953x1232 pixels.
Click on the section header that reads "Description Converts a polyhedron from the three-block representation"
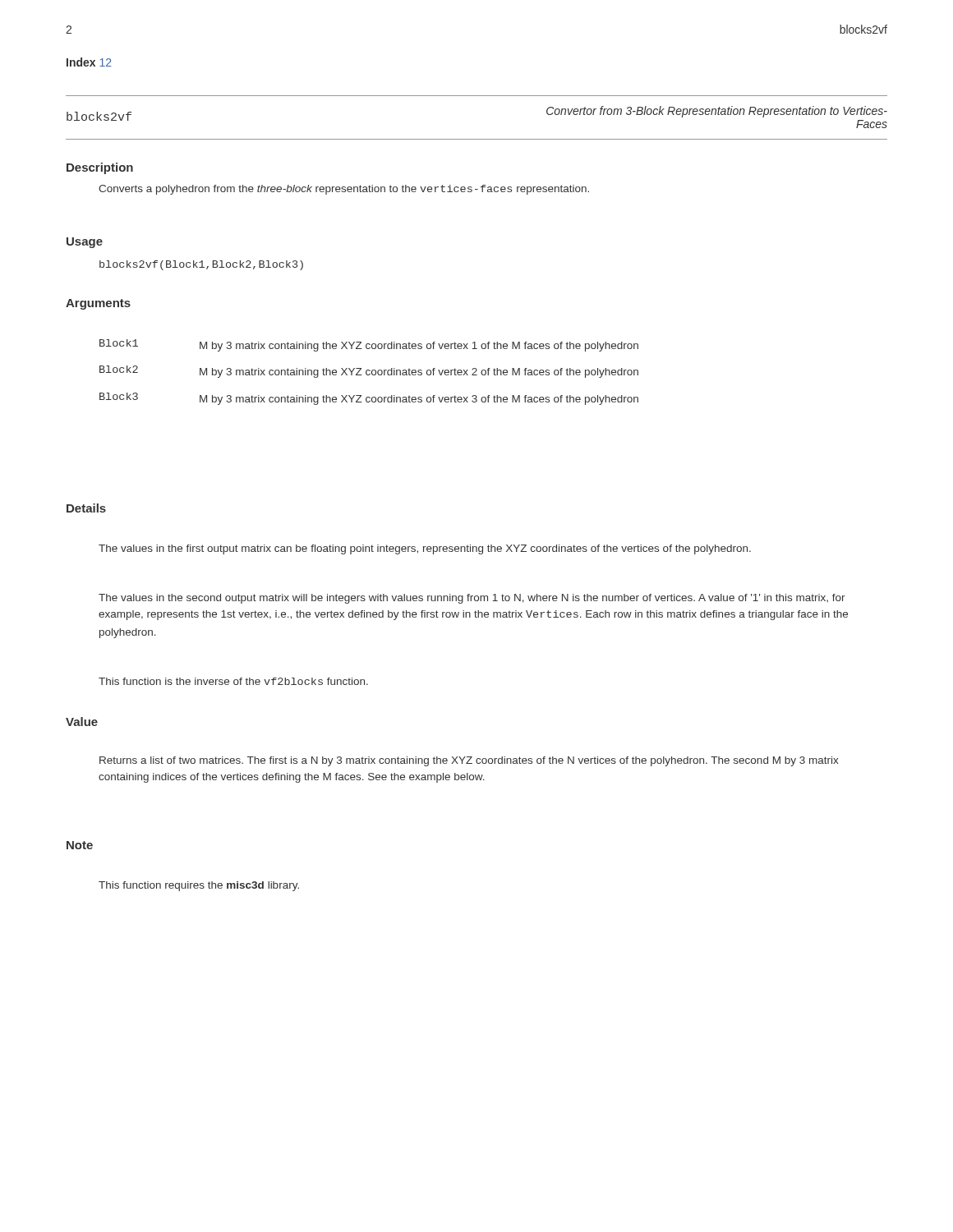(x=476, y=179)
